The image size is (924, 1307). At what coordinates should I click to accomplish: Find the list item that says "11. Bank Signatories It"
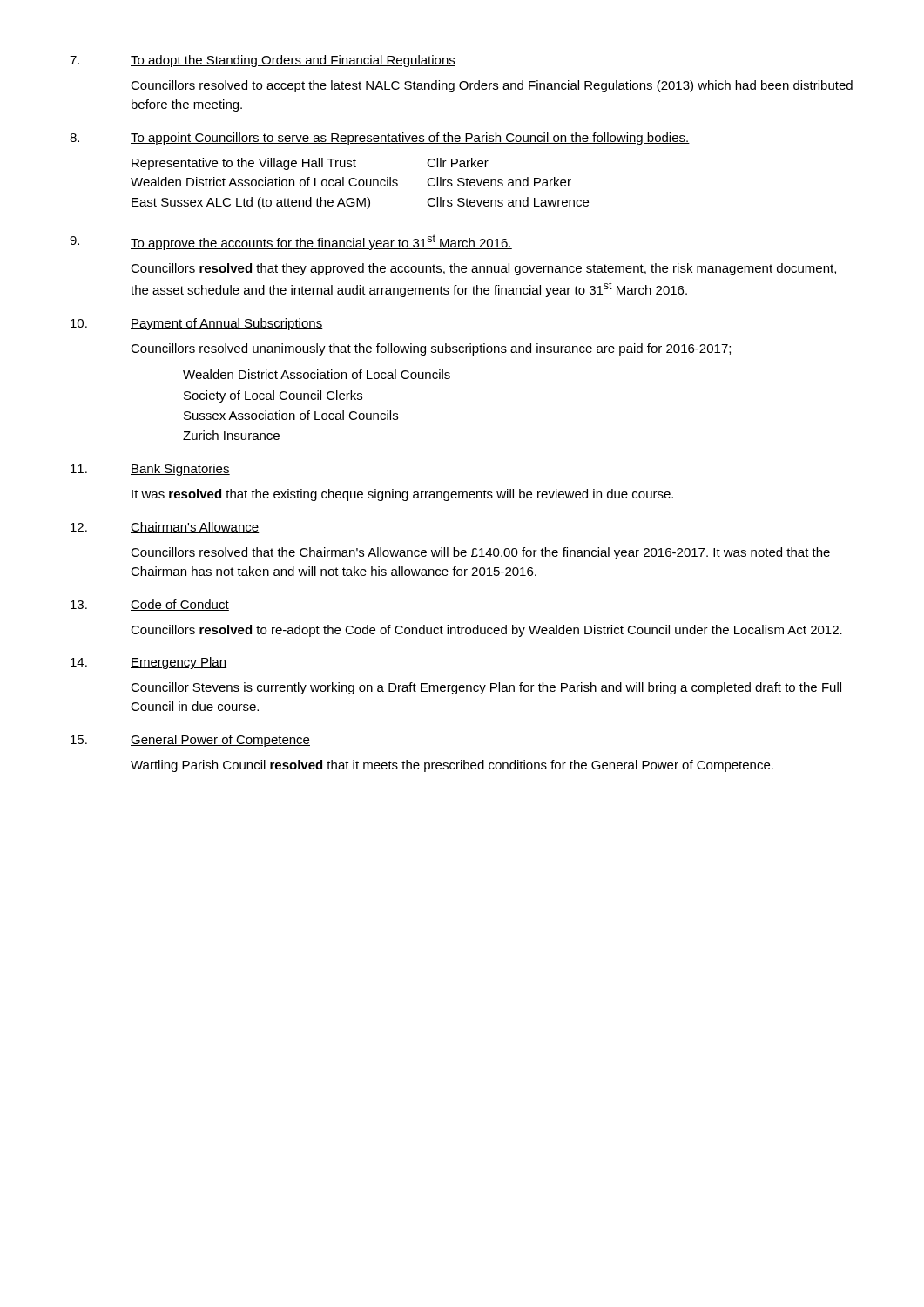pyautogui.click(x=462, y=482)
